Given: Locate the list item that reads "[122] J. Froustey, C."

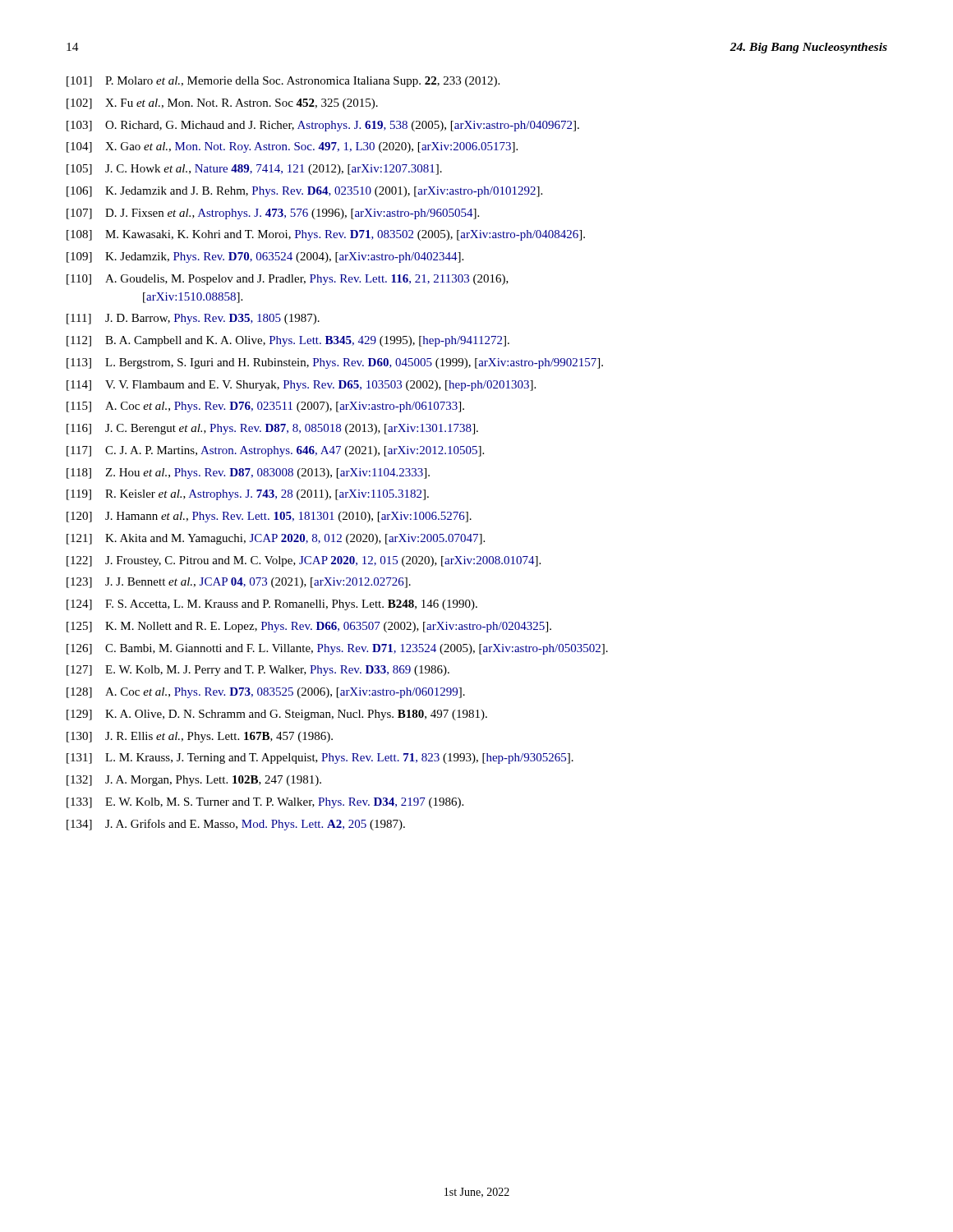Looking at the screenshot, I should point(476,560).
